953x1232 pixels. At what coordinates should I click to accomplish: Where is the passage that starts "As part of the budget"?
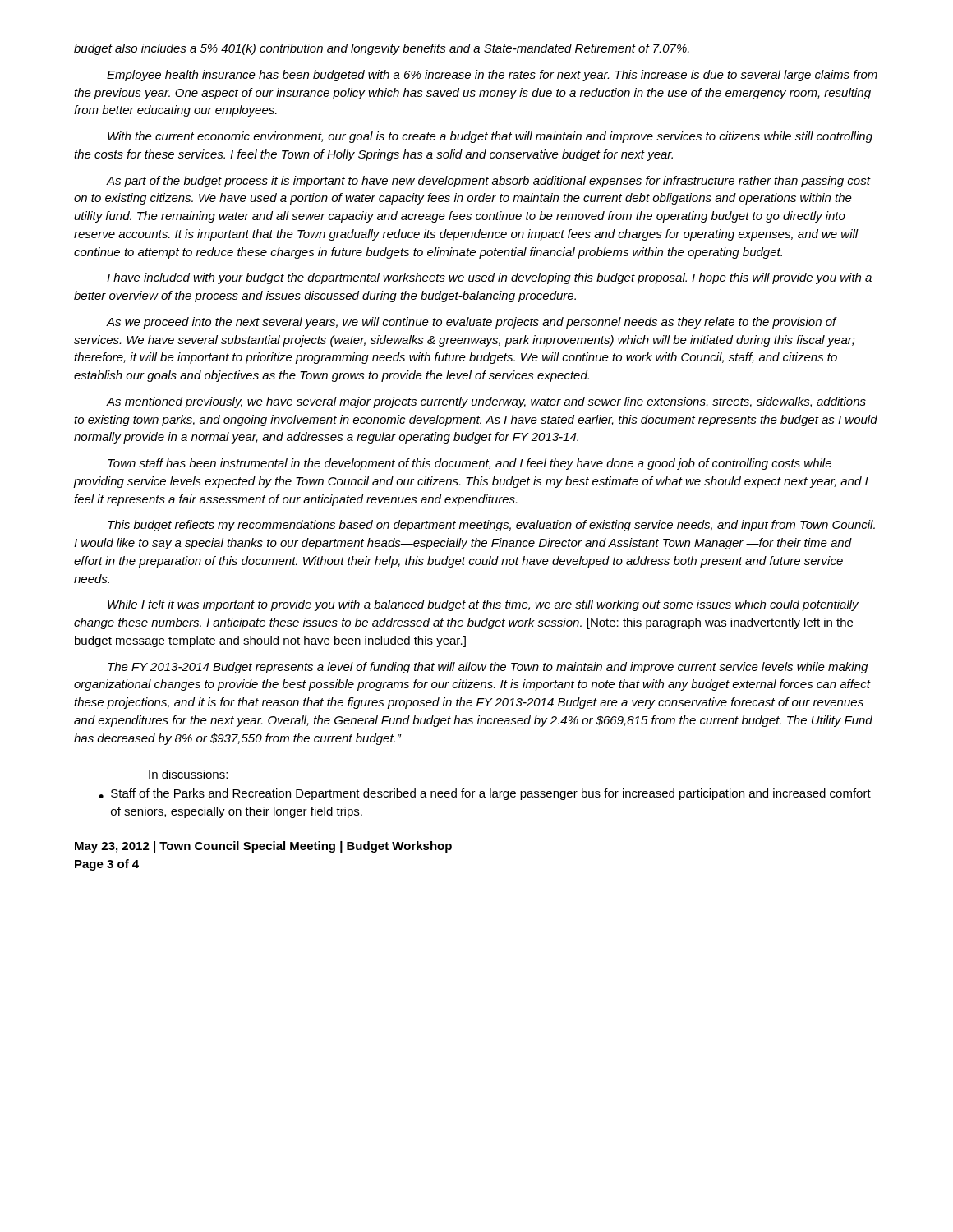pos(476,216)
